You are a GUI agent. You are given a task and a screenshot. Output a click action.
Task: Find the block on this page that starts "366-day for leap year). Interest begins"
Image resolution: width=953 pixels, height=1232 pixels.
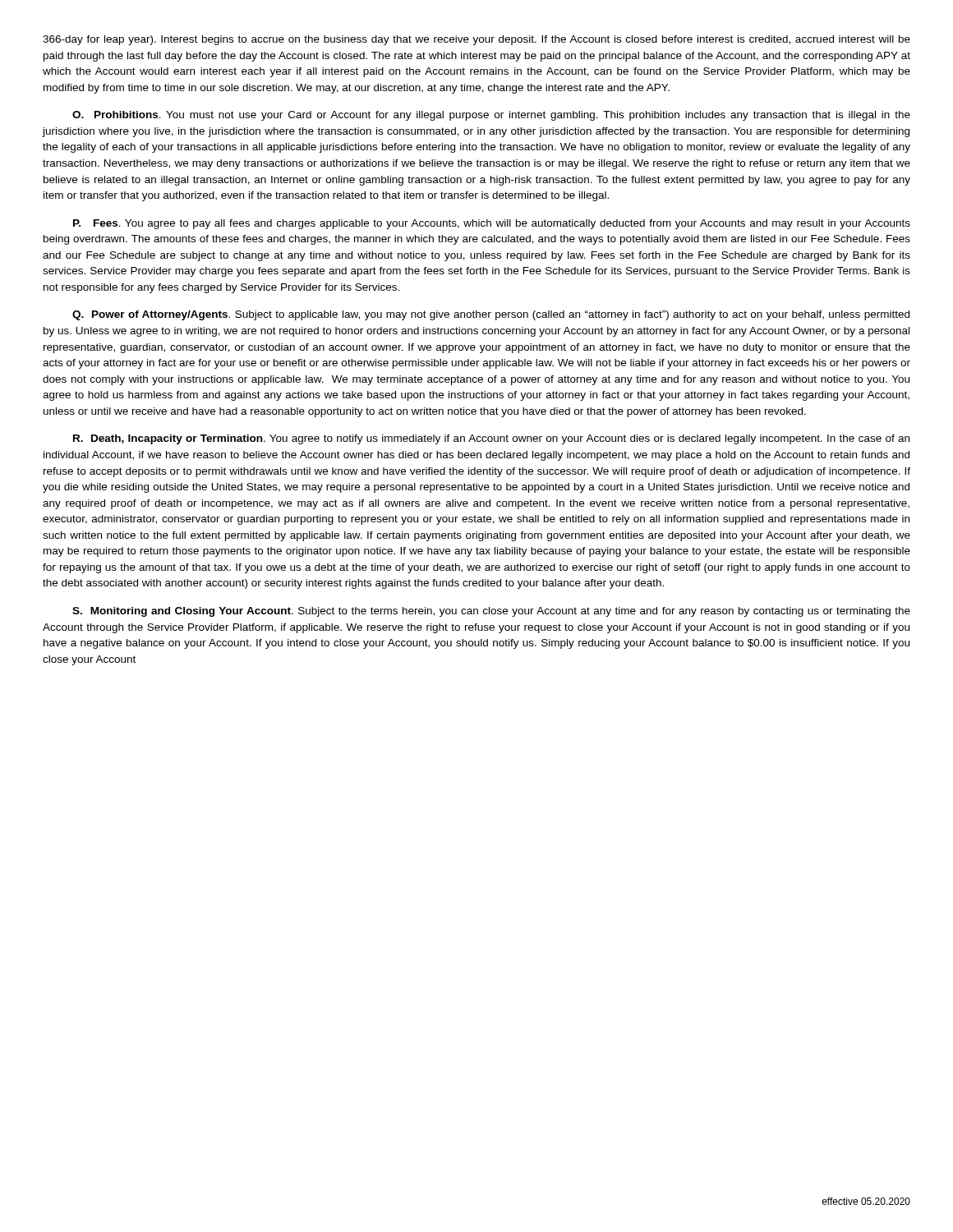476,63
